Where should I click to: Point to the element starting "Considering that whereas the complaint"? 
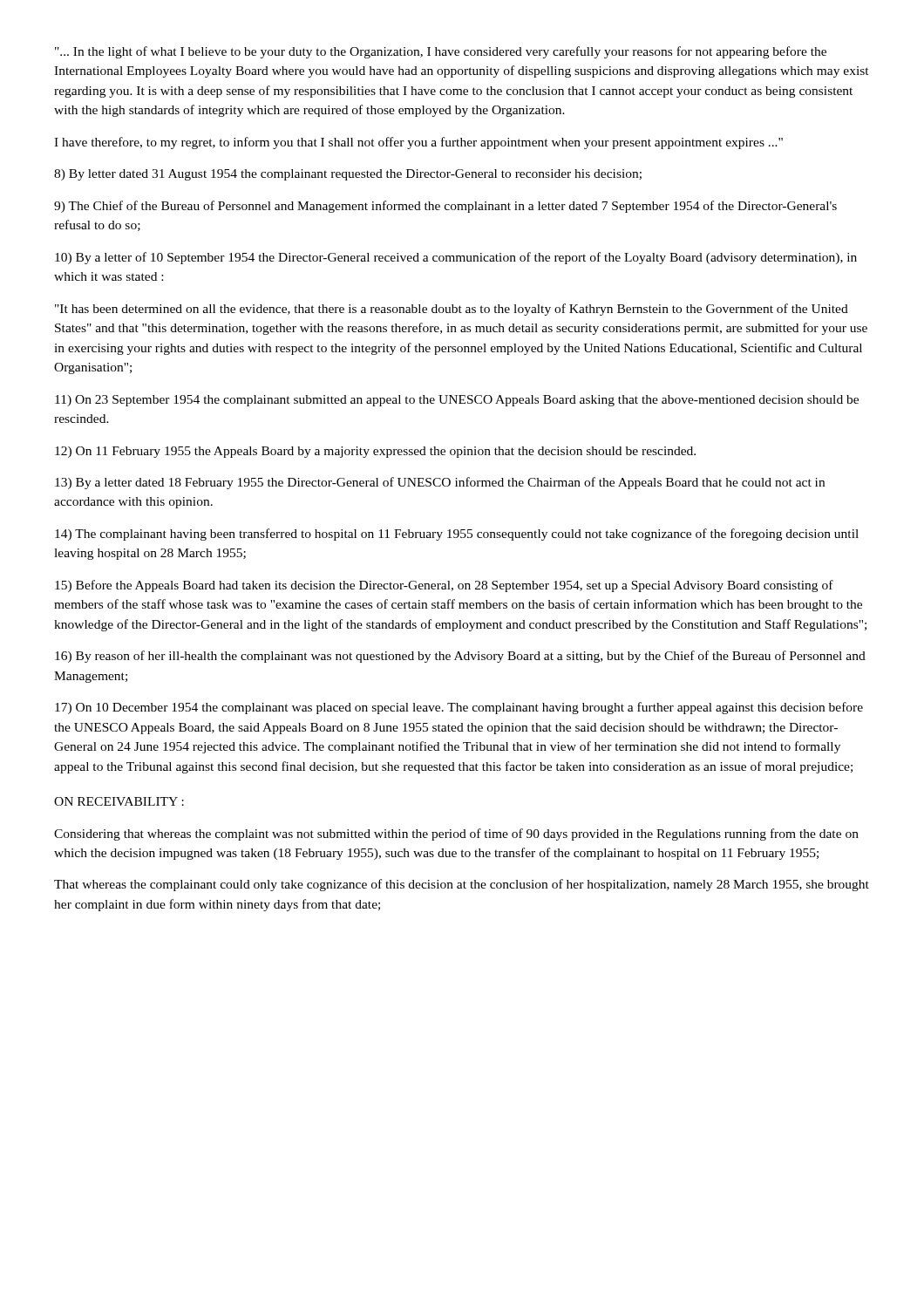[x=456, y=843]
